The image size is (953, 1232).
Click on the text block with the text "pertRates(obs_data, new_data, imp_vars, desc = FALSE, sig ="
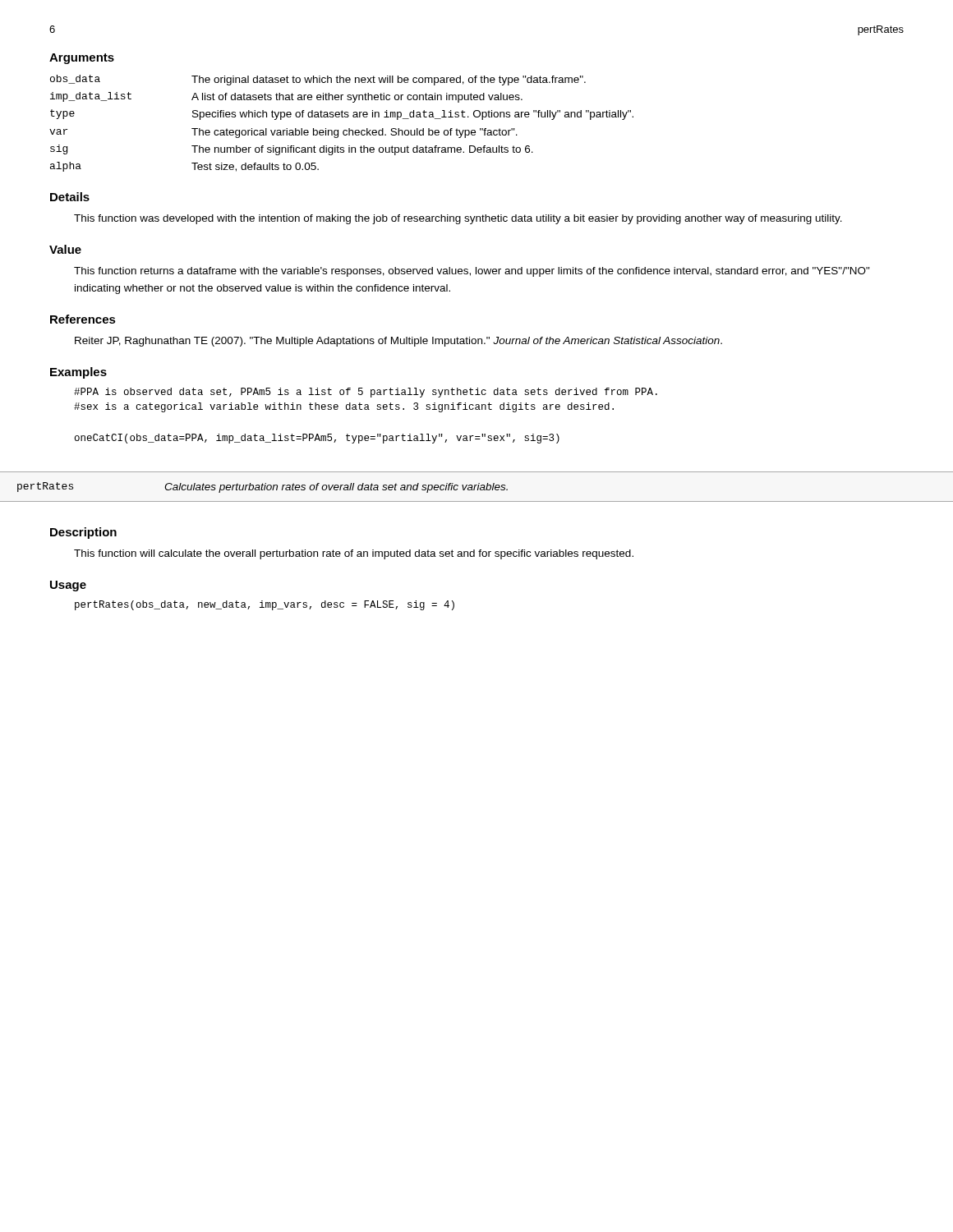[x=265, y=605]
